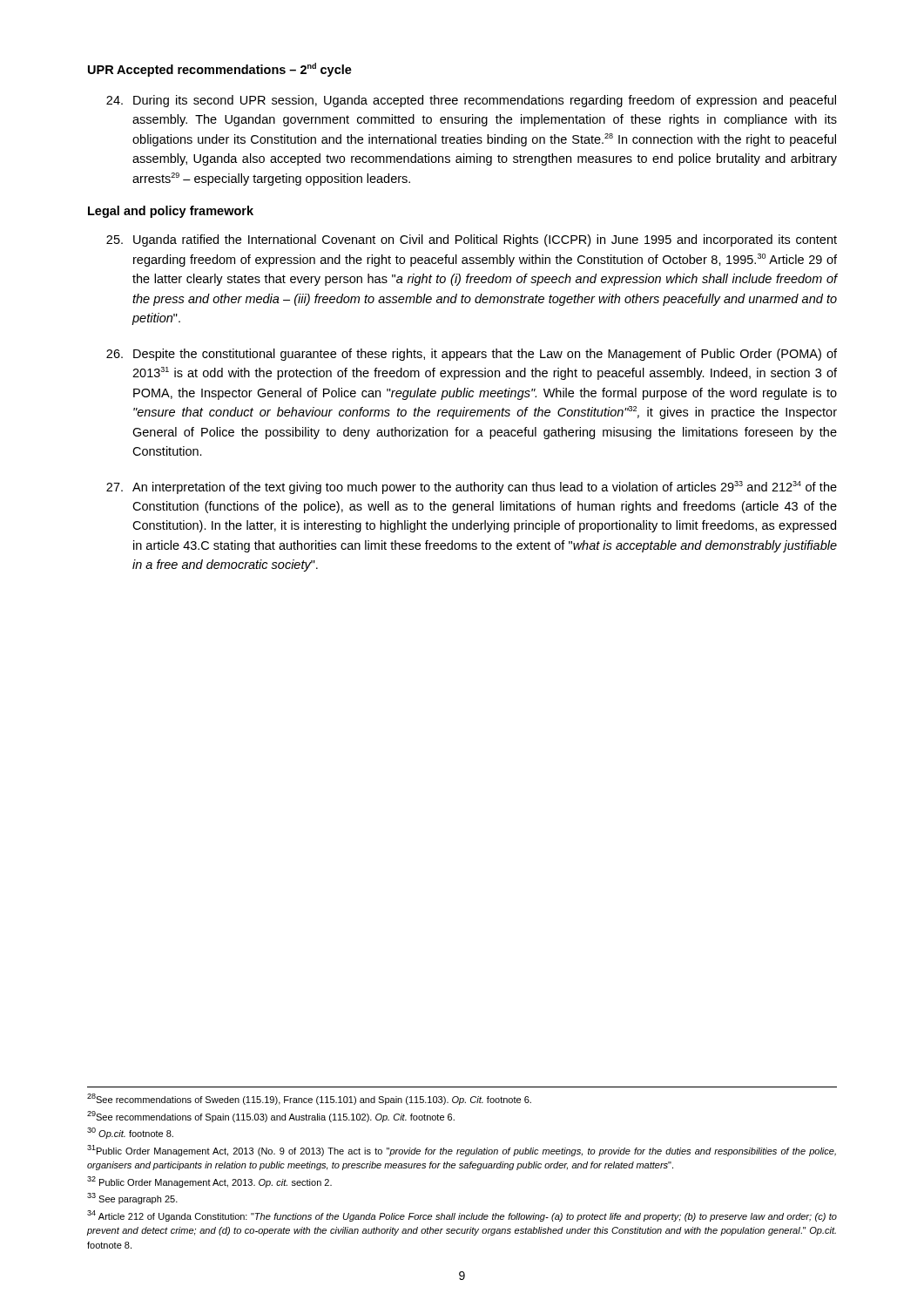Find the footnote with the text "29See recommendations of Spain"
The width and height of the screenshot is (924, 1307).
click(271, 1116)
